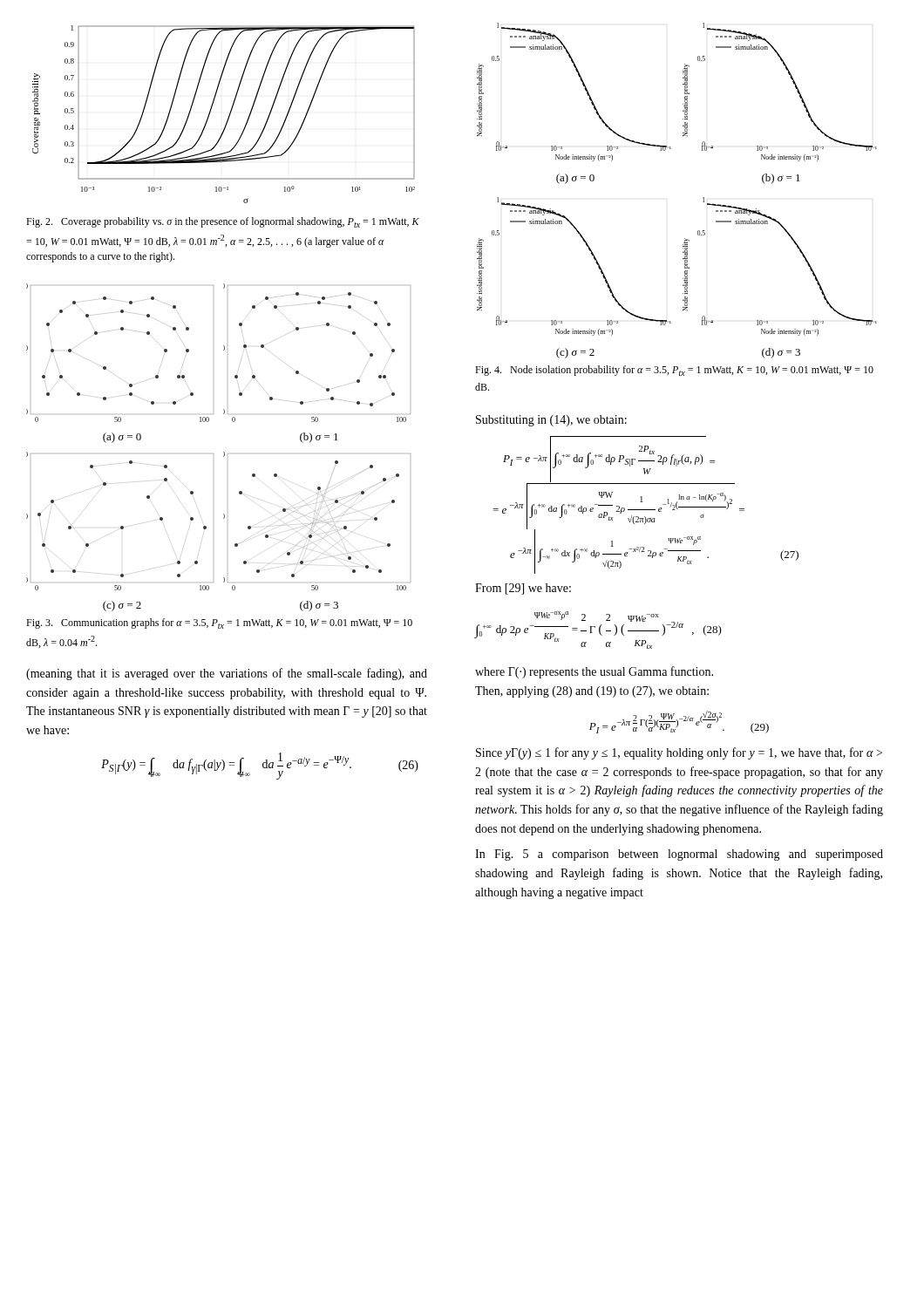The height and width of the screenshot is (1308, 924).
Task: Click on the caption that reads "Fig. 2. Coverage probability vs. σ in"
Action: tap(223, 239)
